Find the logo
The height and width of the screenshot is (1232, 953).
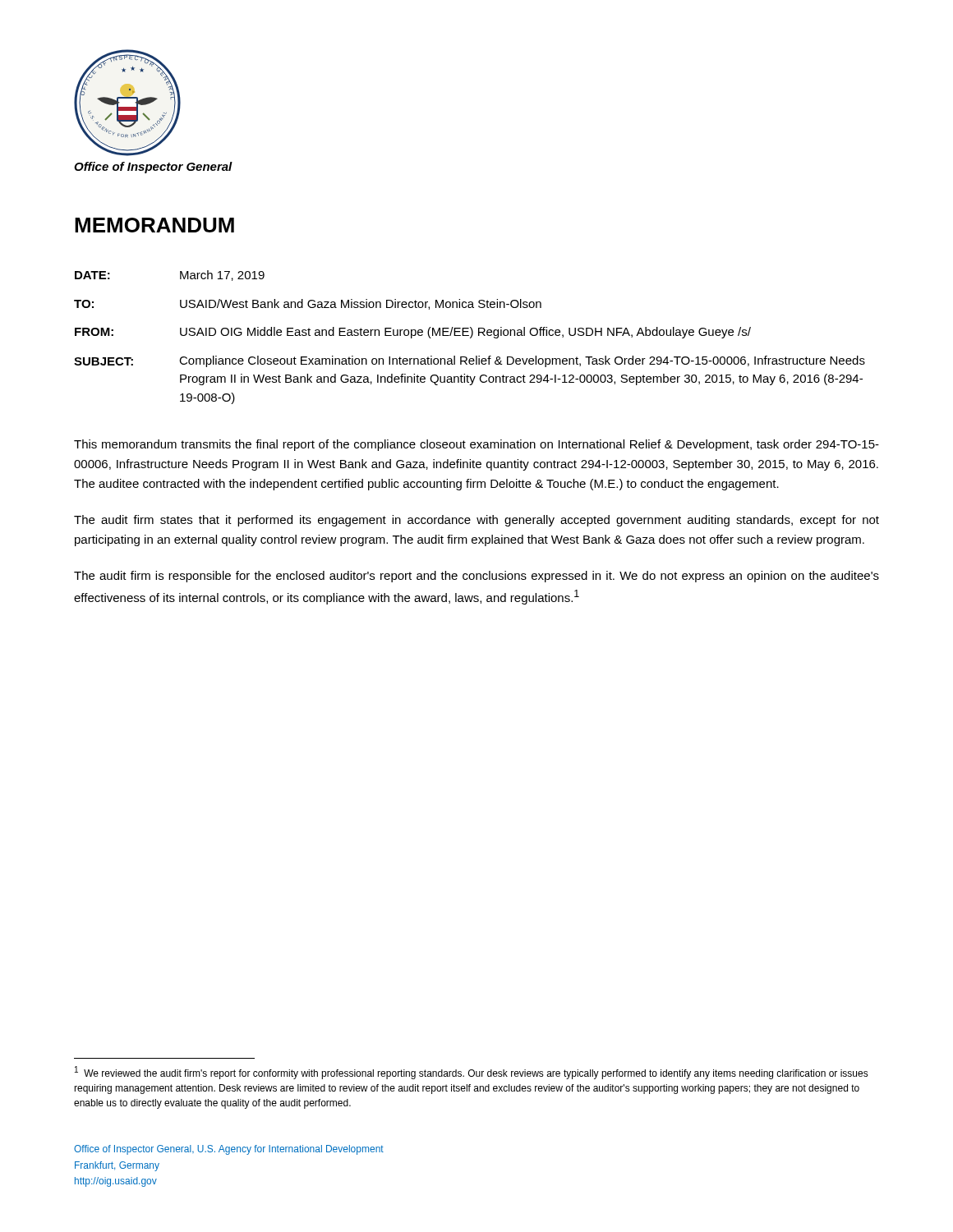pyautogui.click(x=476, y=103)
